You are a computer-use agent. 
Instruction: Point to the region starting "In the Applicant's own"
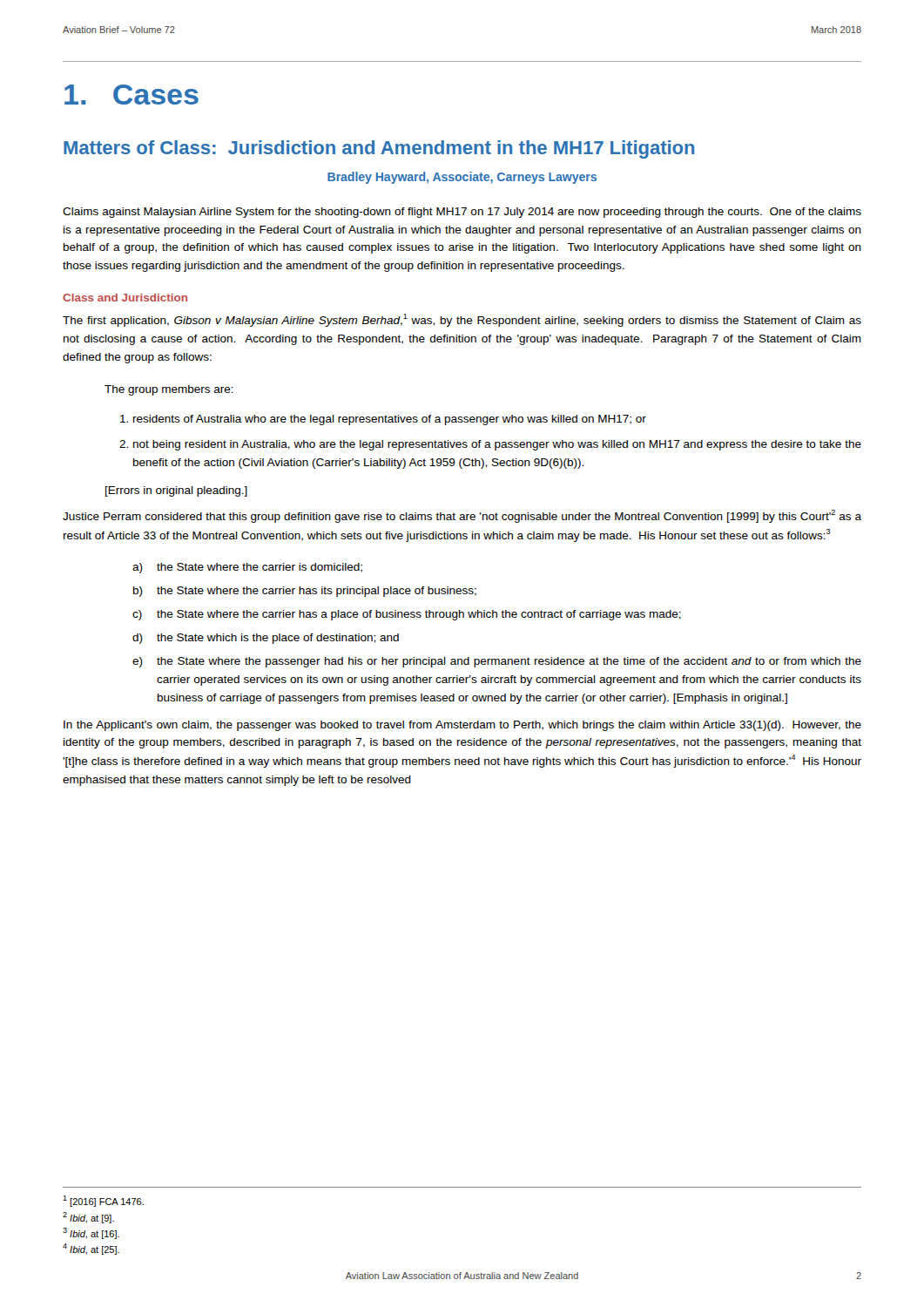point(462,752)
